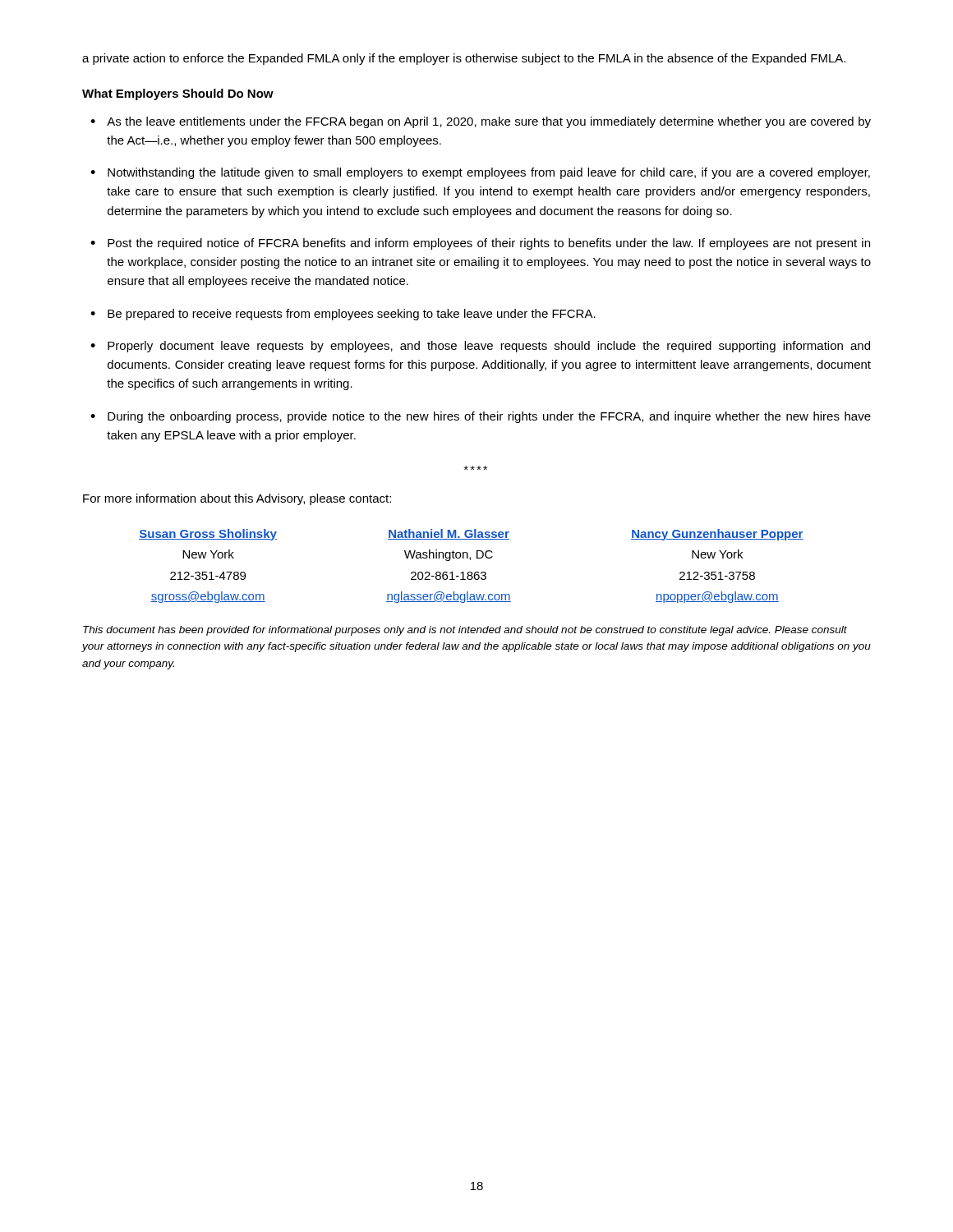Find a table
The width and height of the screenshot is (953, 1232).
476,565
